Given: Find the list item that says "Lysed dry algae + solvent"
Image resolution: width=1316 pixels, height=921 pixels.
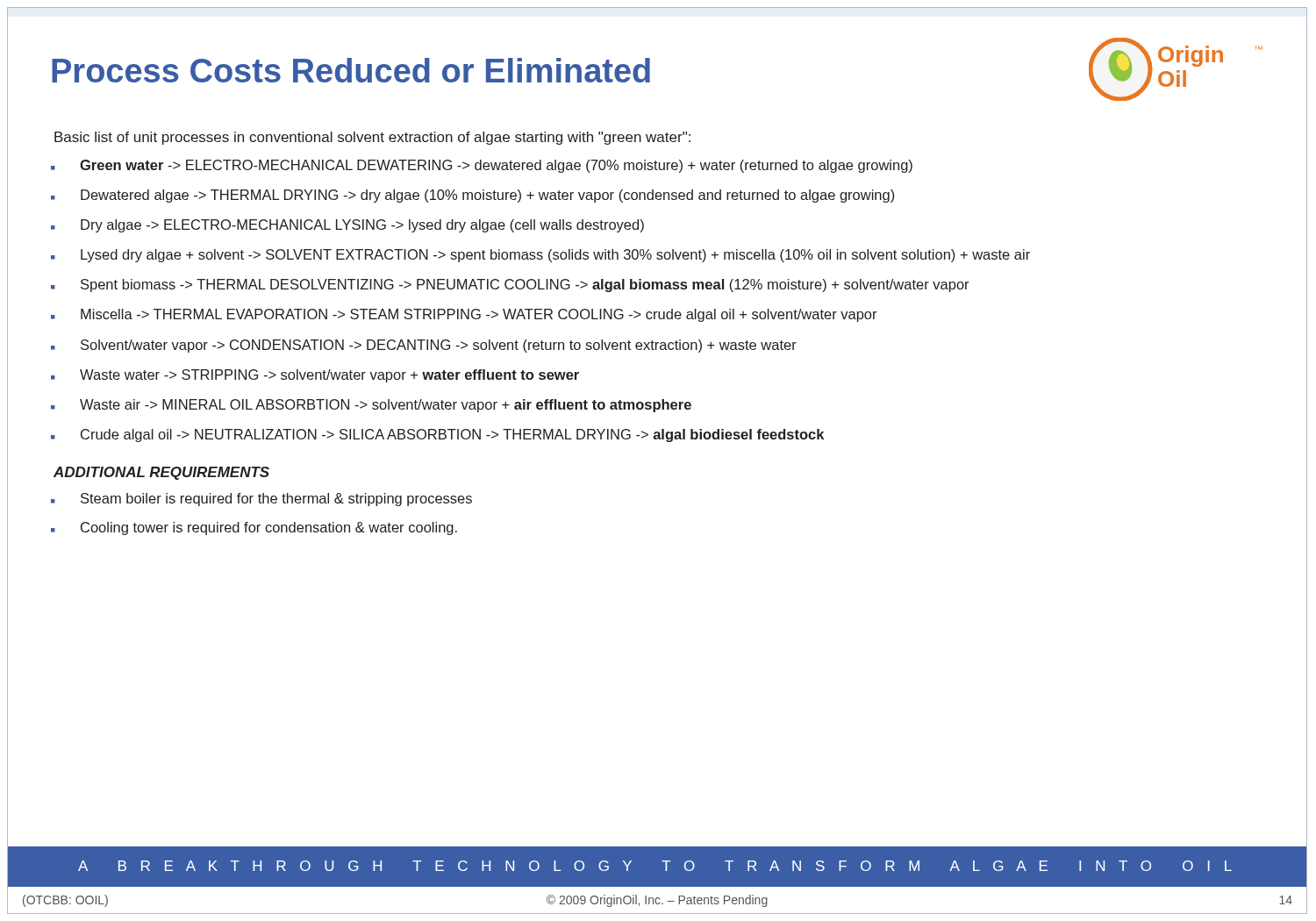Looking at the screenshot, I should [x=555, y=255].
